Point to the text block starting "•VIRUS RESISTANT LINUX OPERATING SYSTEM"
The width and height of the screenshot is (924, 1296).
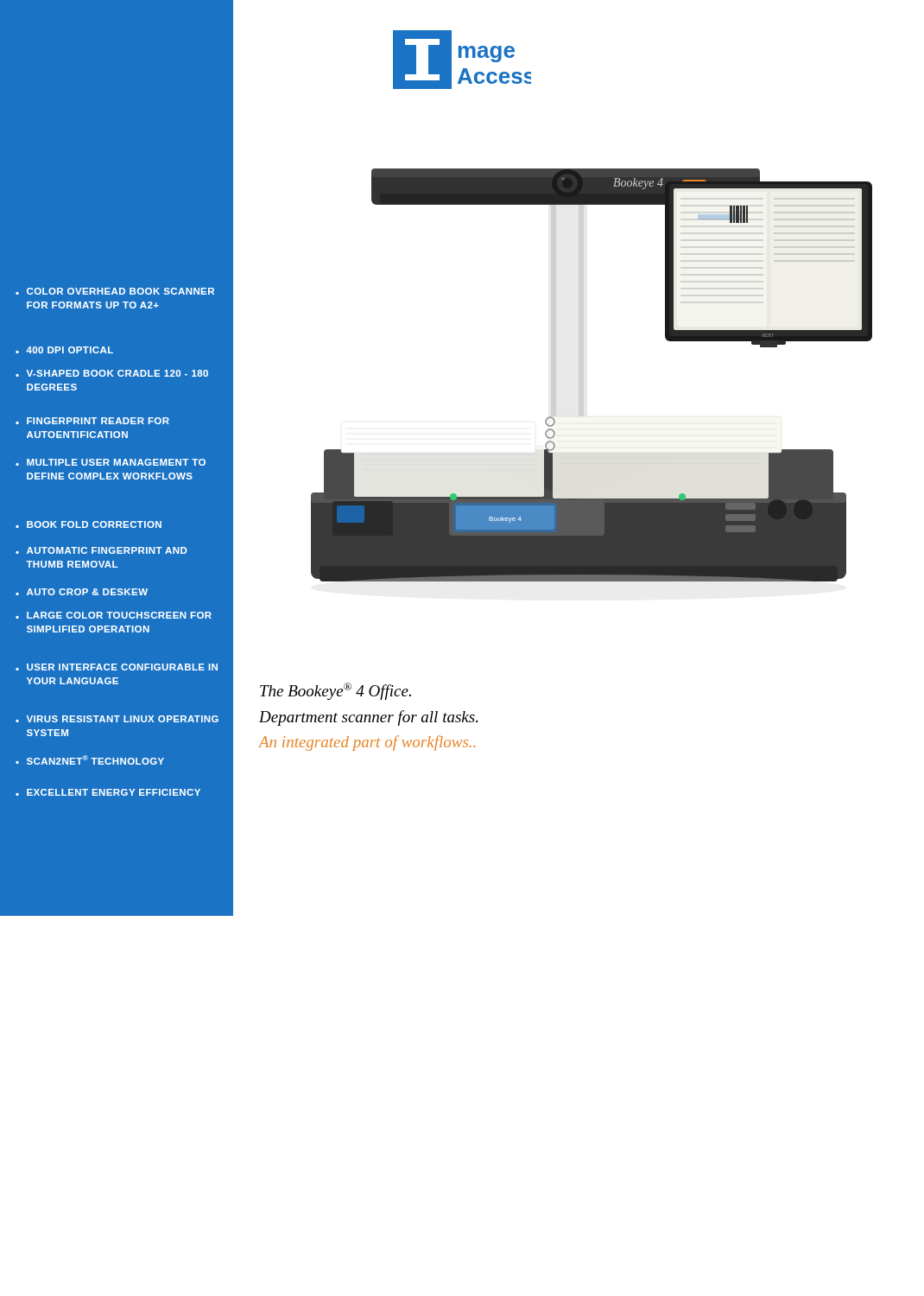[x=117, y=726]
